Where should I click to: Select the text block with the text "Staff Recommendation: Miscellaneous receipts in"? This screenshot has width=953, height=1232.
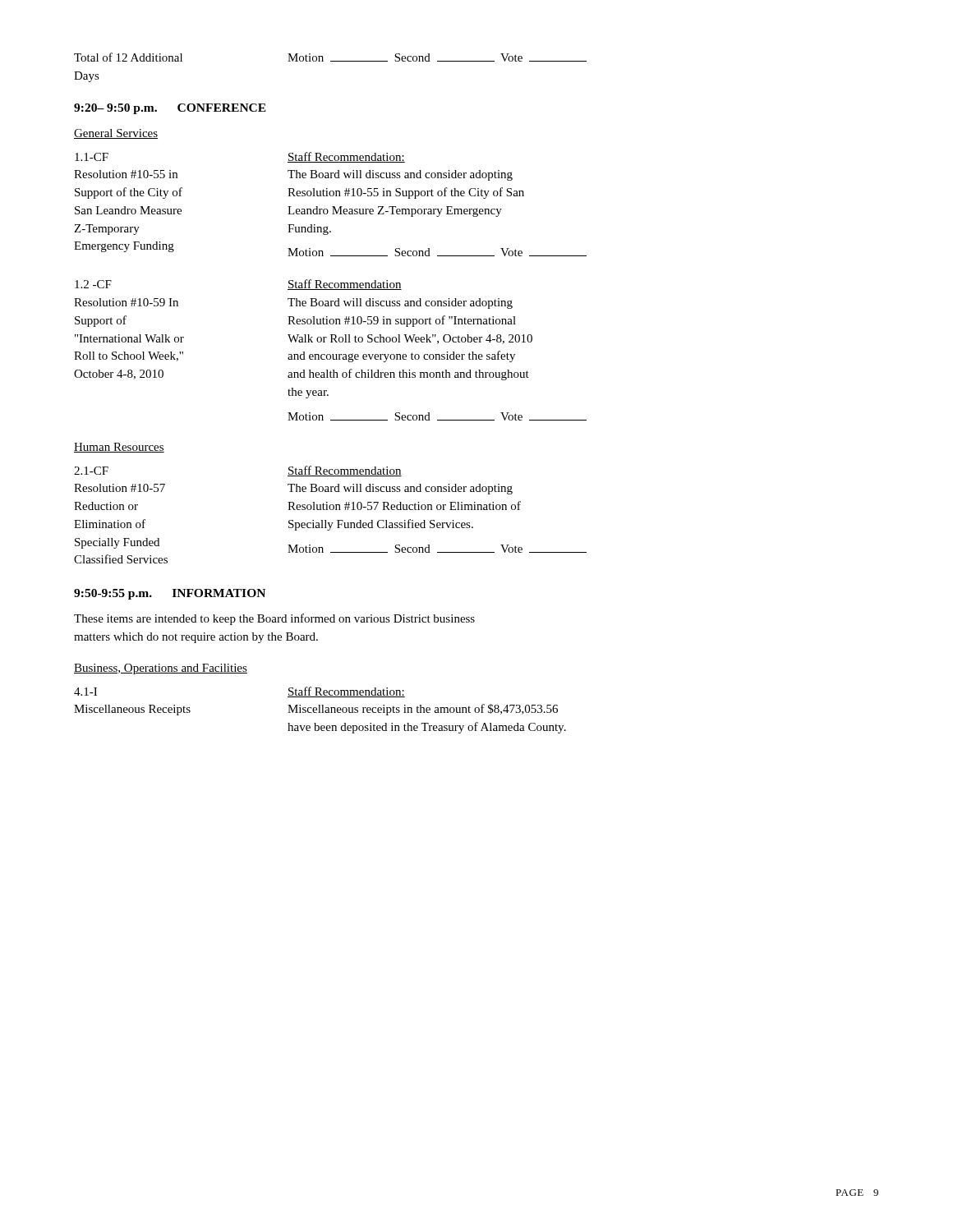346,692
